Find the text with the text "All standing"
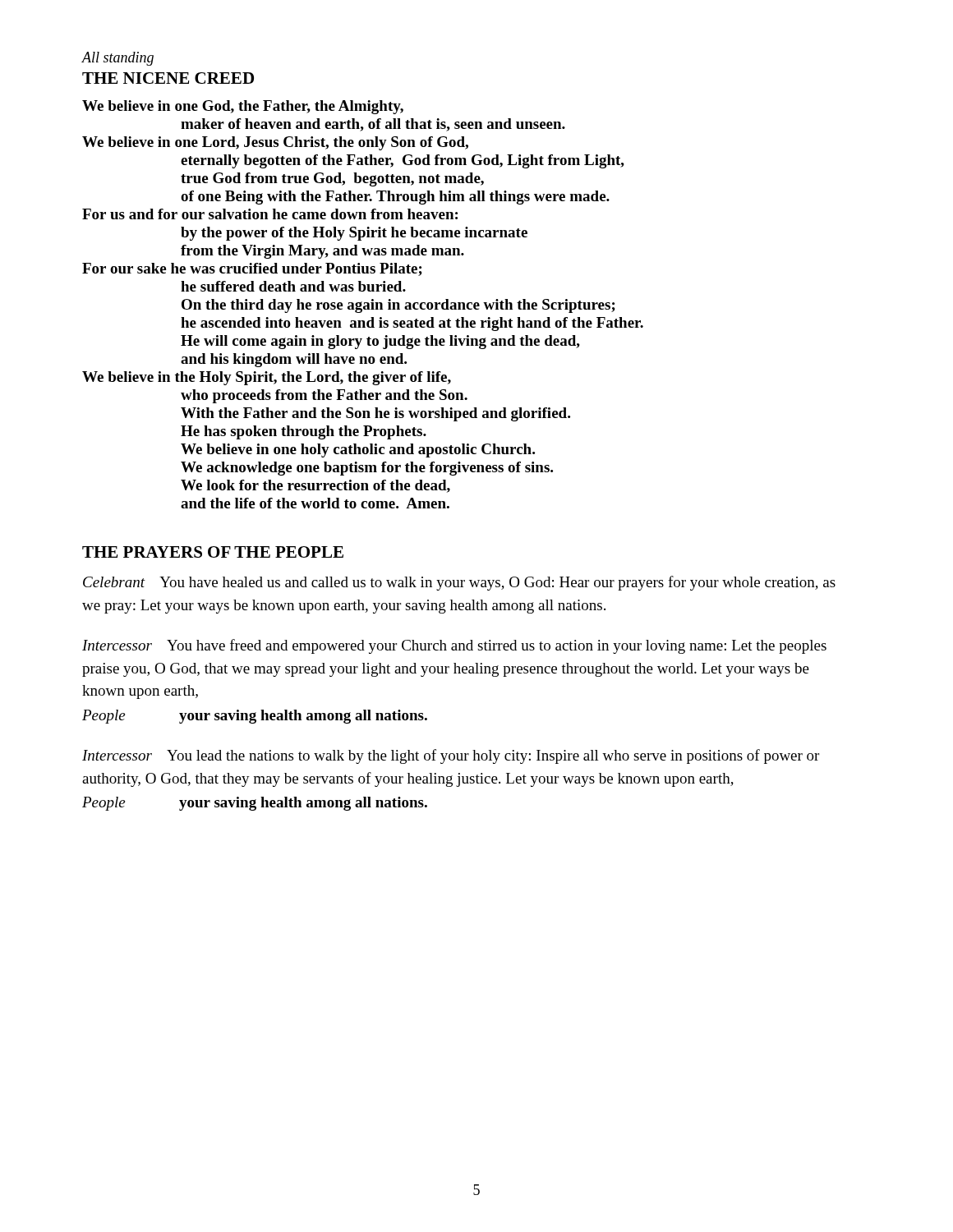The width and height of the screenshot is (953, 1232). [118, 57]
